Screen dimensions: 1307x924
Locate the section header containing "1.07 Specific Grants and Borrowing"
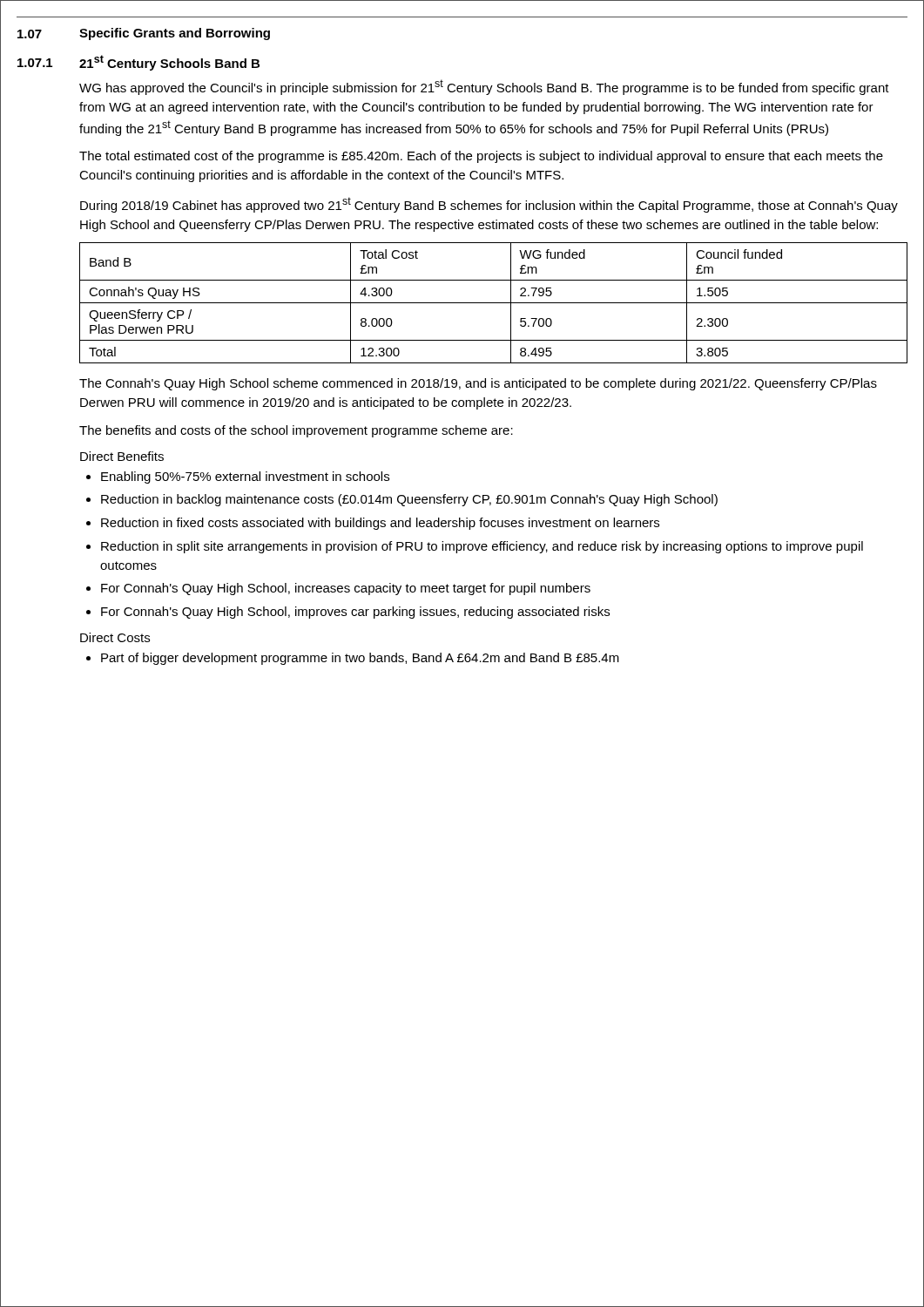pyautogui.click(x=144, y=34)
